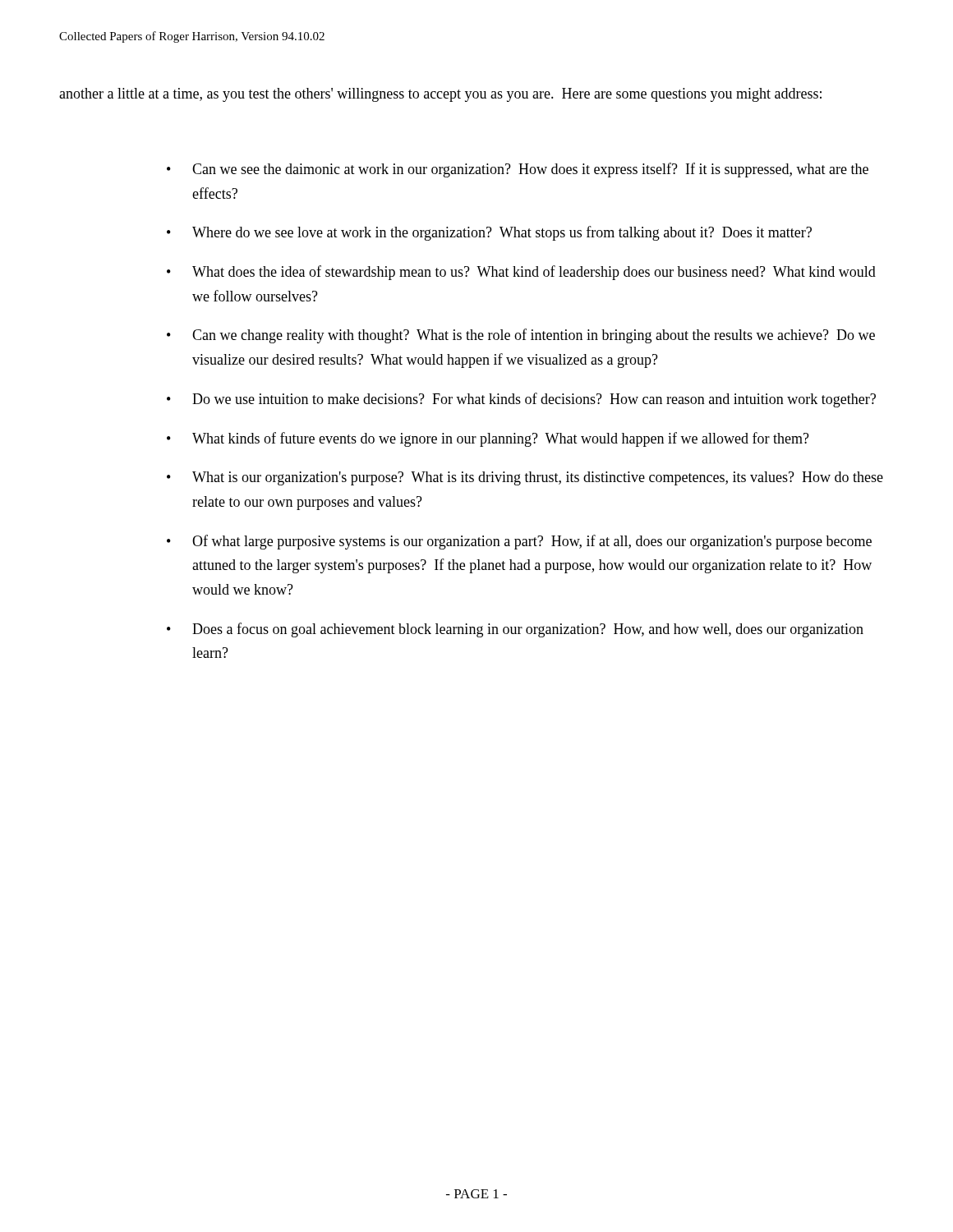Navigate to the text starting "• Of what large purposive"

pos(530,566)
